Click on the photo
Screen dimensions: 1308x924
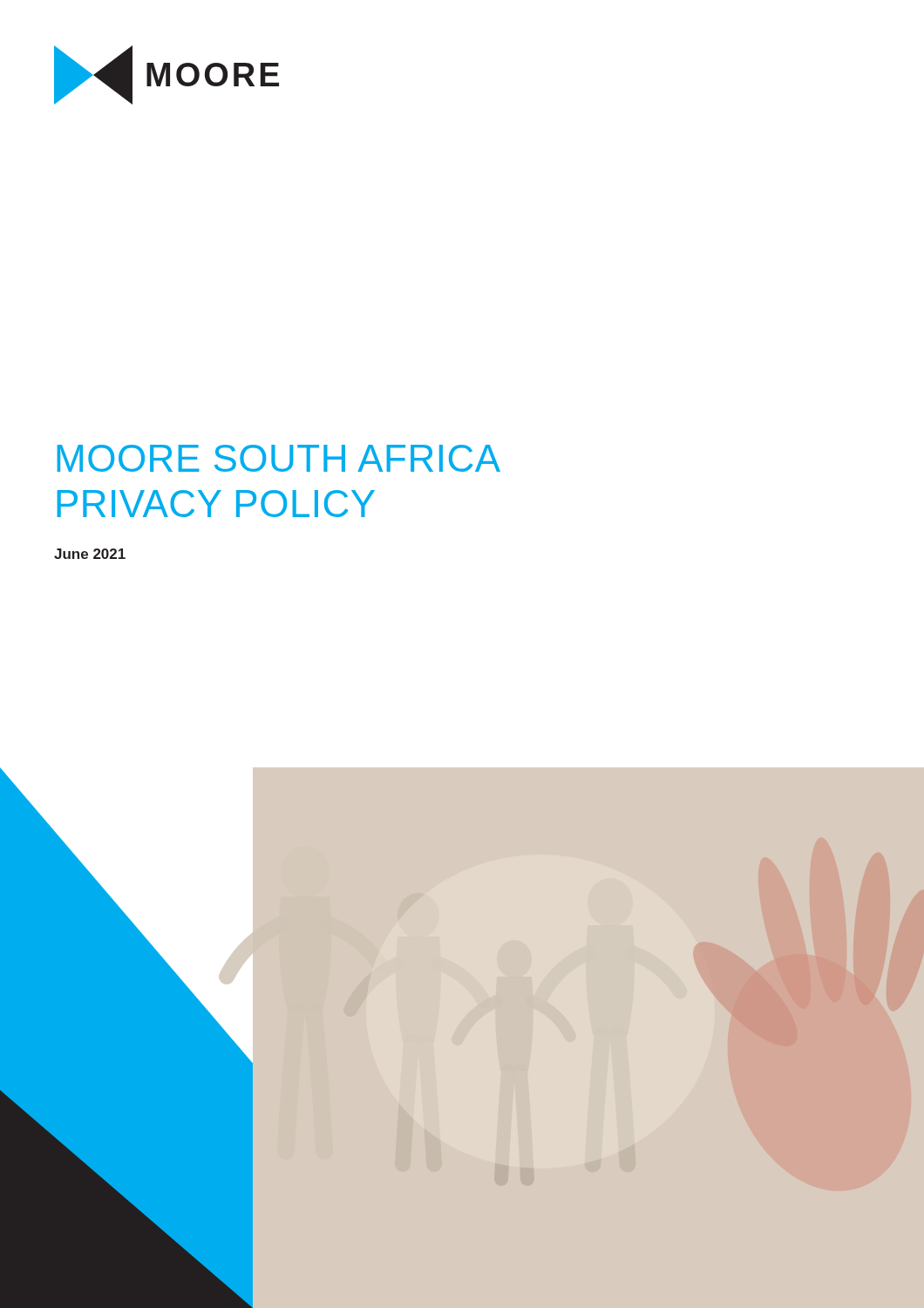[462, 1038]
